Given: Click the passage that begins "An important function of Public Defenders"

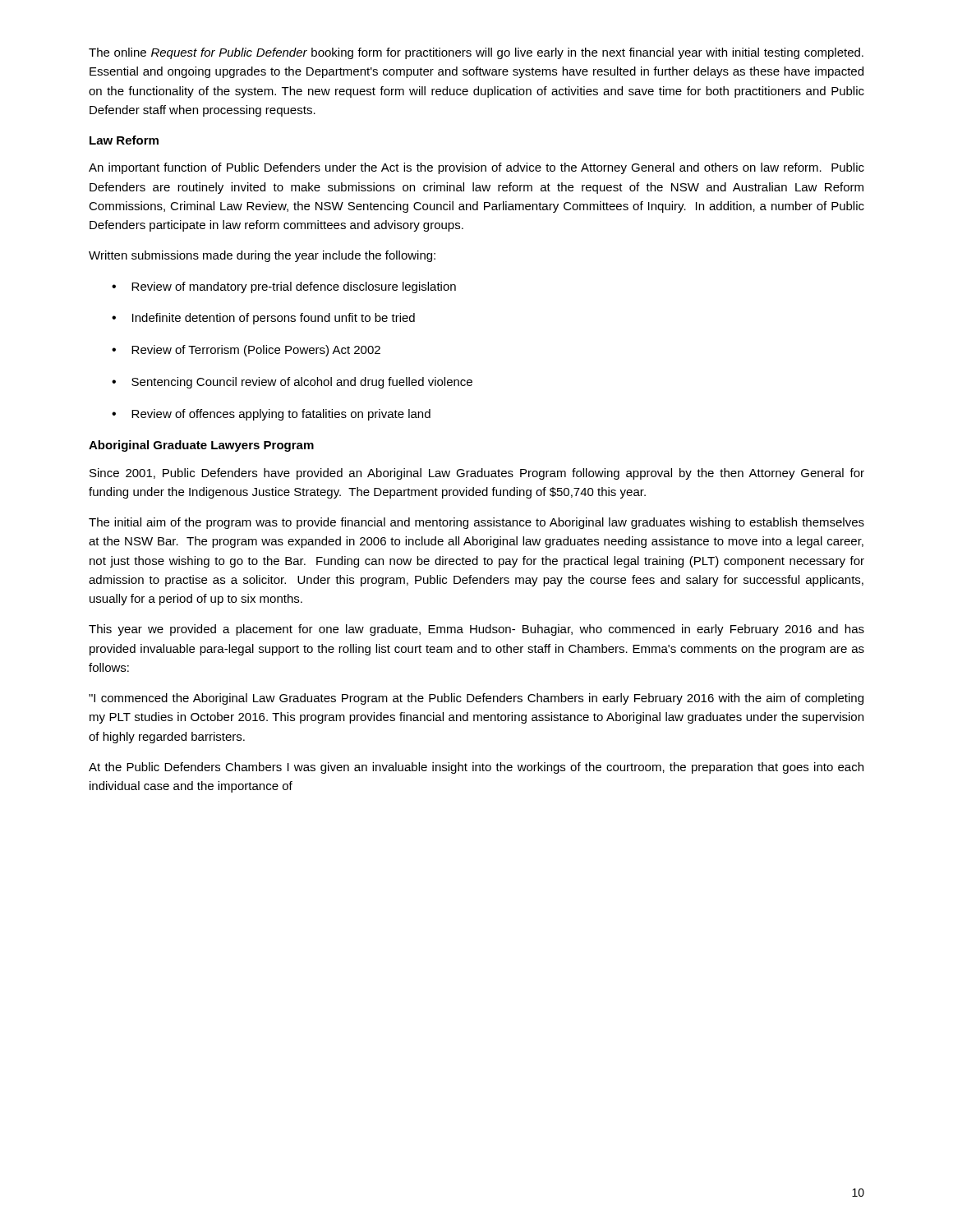Looking at the screenshot, I should click(x=476, y=196).
